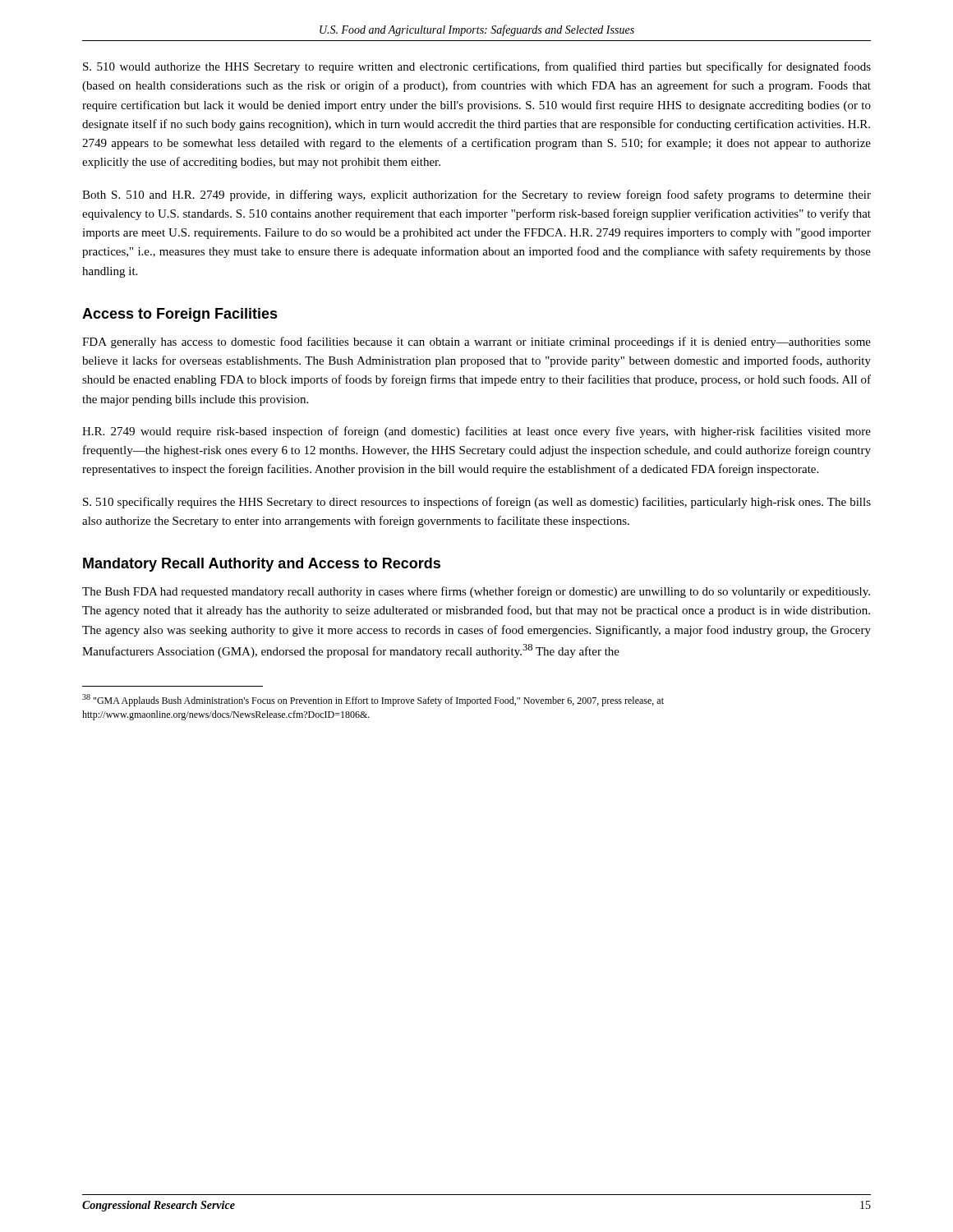This screenshot has width=953, height=1232.
Task: Click on the text block with the text "H.R. 2749 would require risk-based"
Action: tap(476, 450)
